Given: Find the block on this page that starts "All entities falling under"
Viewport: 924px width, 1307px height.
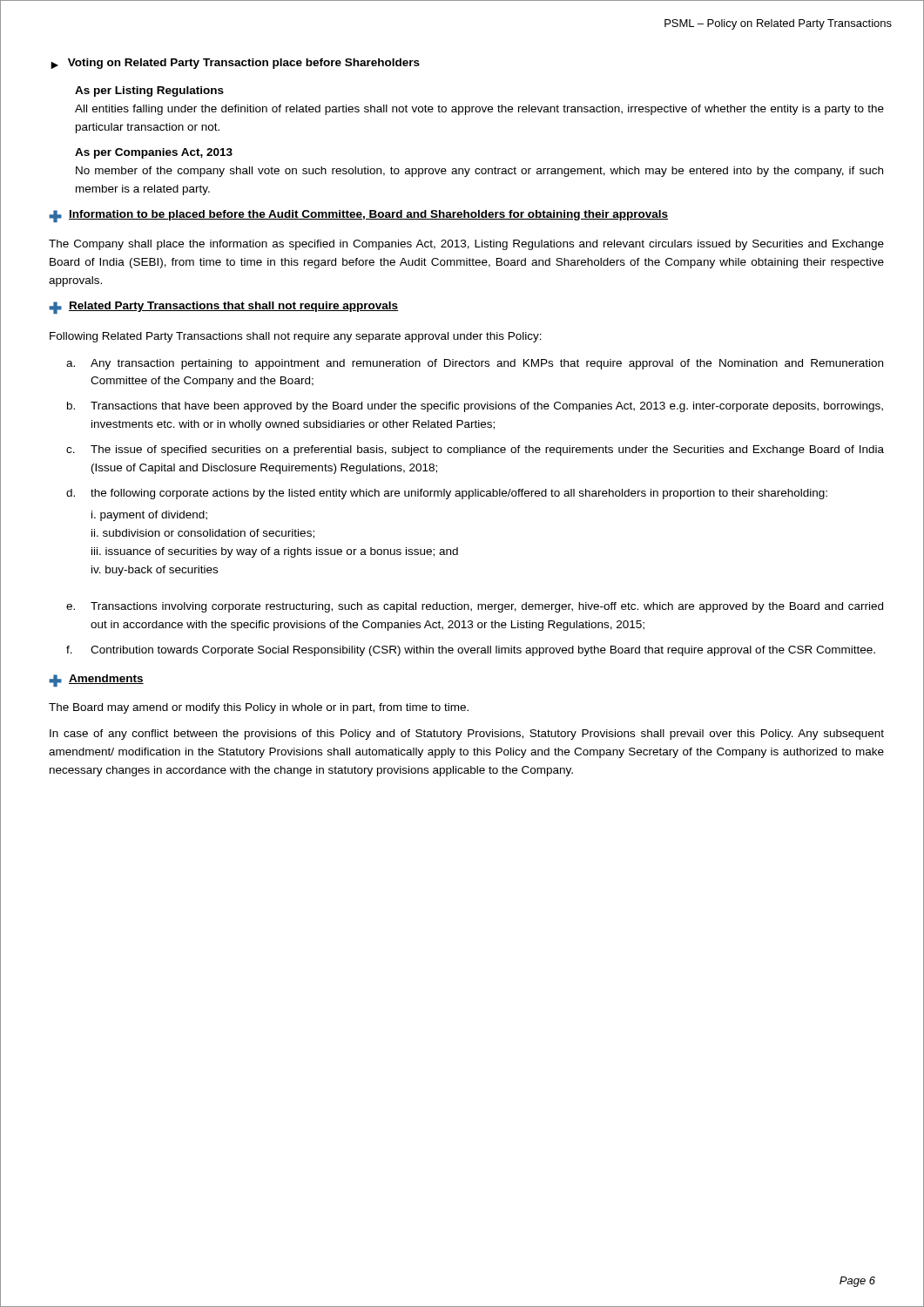Looking at the screenshot, I should click(x=479, y=118).
